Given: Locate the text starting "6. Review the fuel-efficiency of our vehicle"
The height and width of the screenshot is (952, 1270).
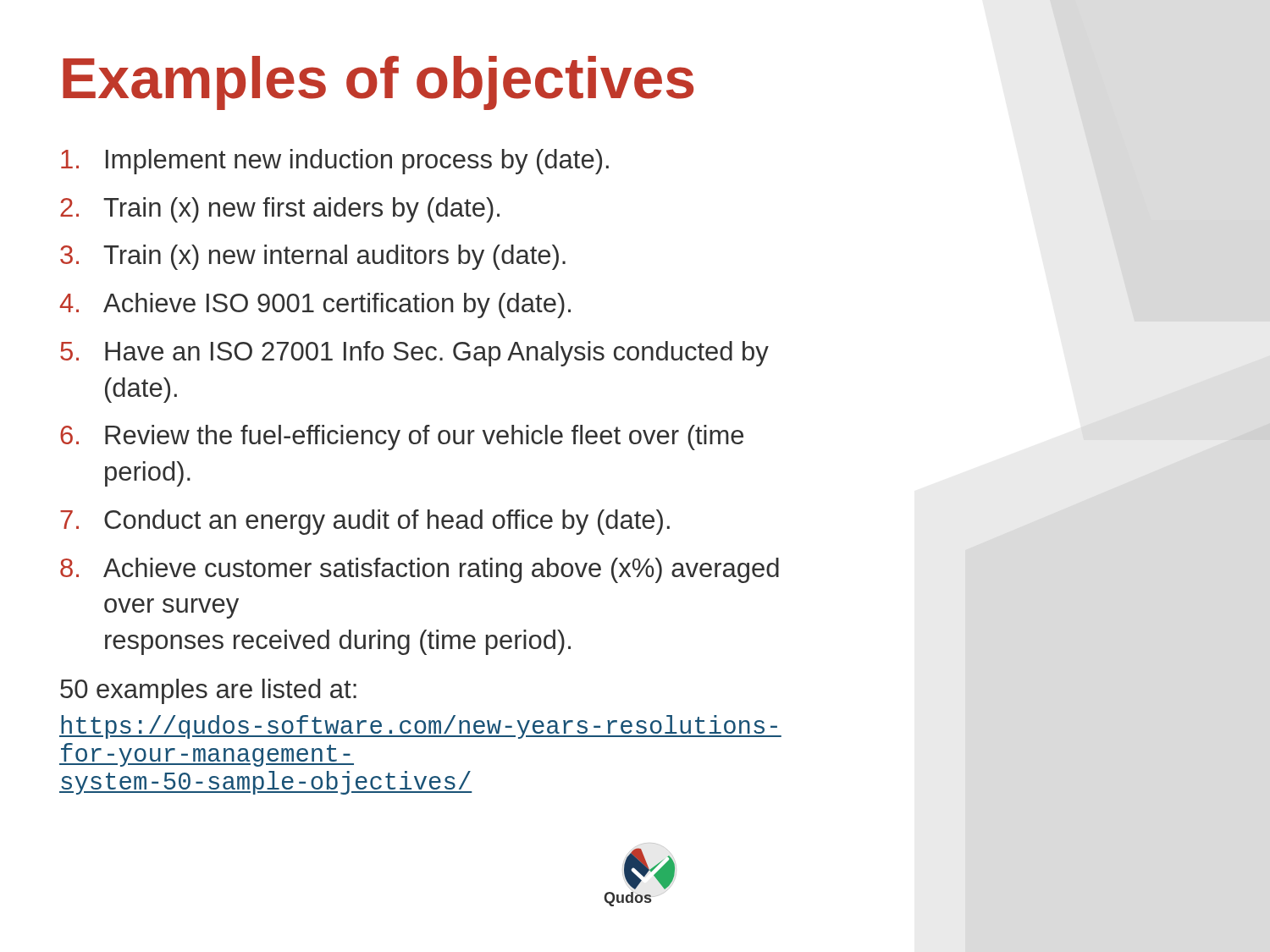Looking at the screenshot, I should 449,455.
